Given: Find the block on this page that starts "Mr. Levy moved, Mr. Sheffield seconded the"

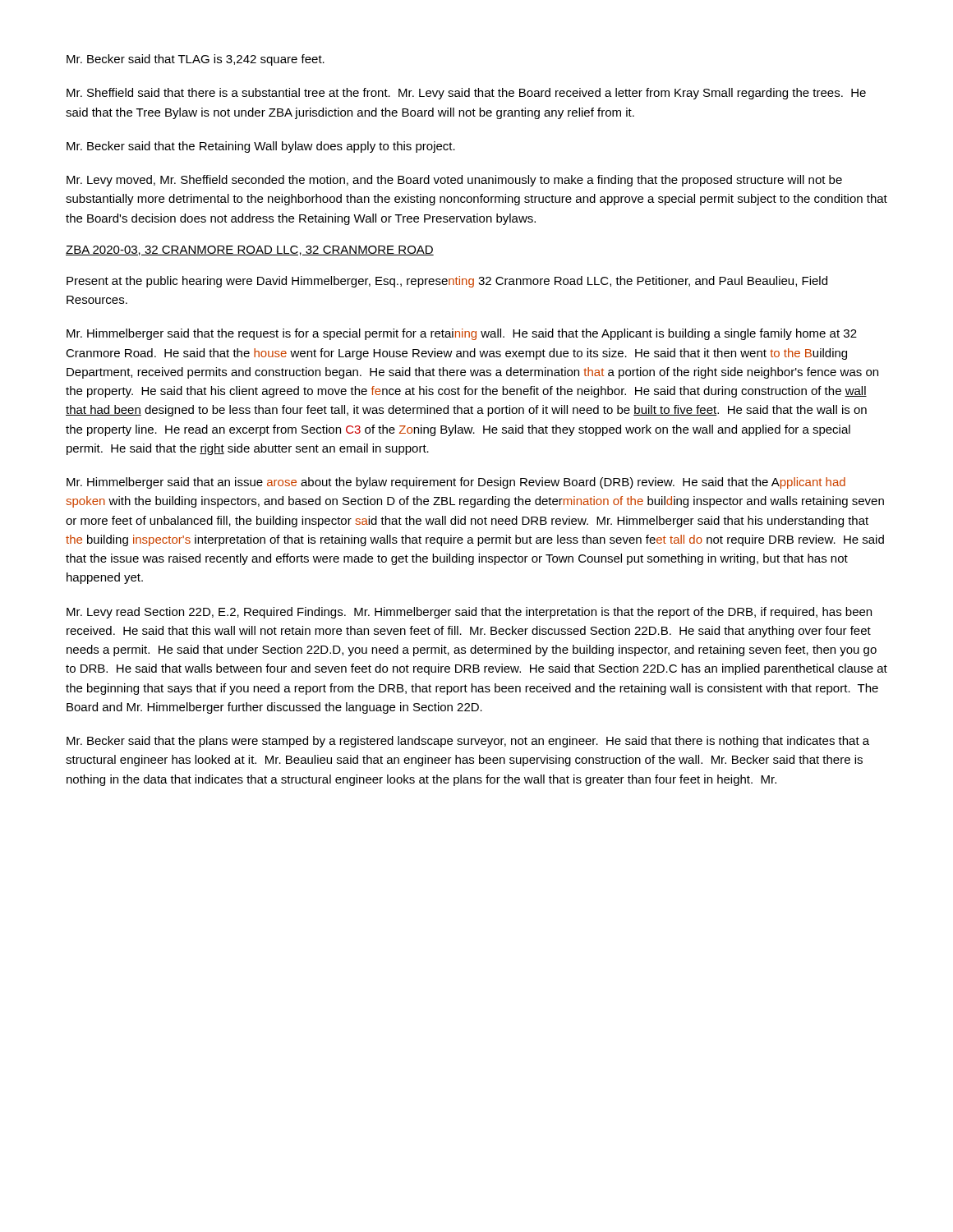Looking at the screenshot, I should click(x=476, y=199).
